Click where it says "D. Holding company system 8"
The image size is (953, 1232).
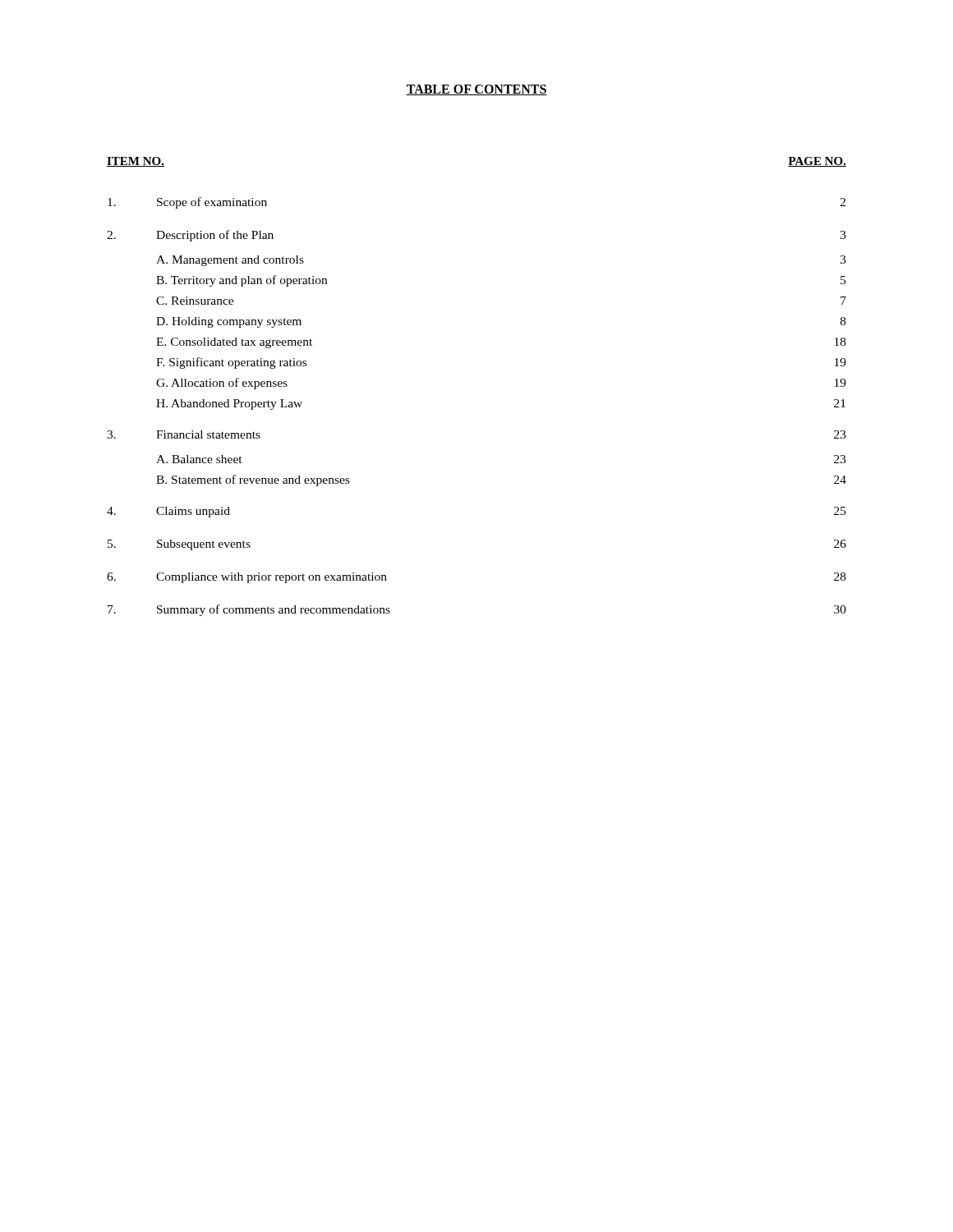tap(218, 322)
